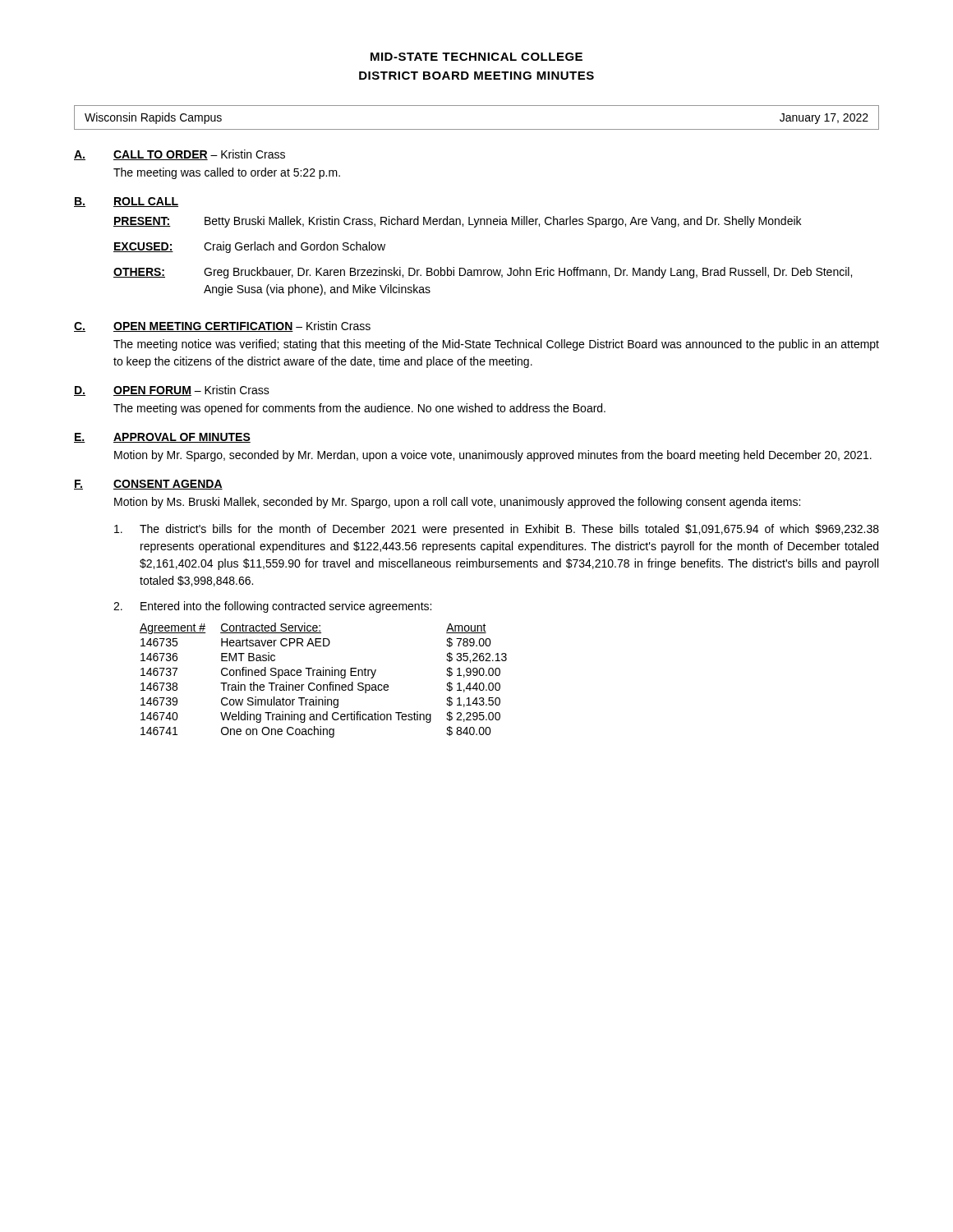Locate the section header that reads "APPROVAL OF MINUTES"
The image size is (953, 1232).
(182, 437)
